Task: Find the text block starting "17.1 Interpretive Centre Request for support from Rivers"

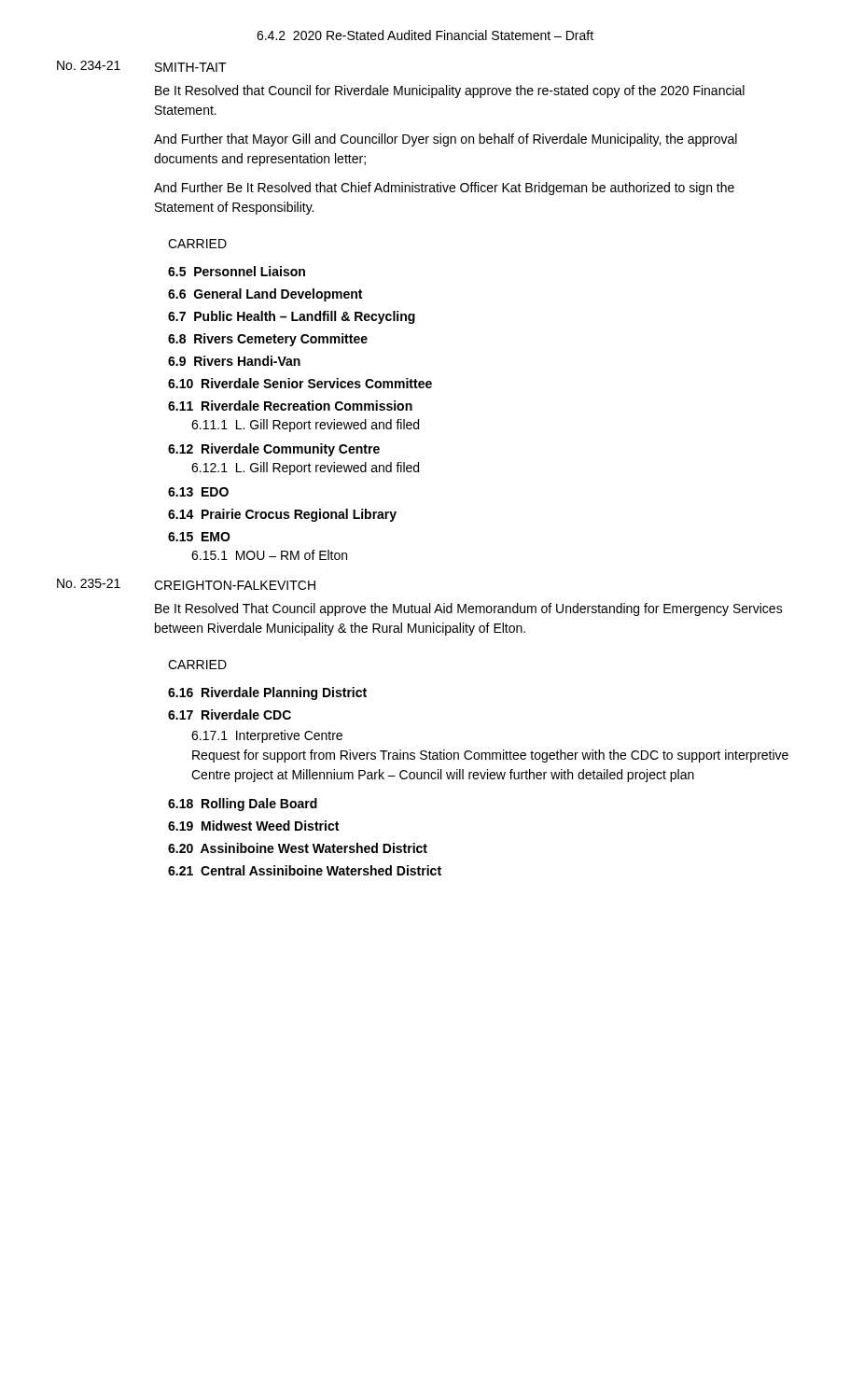Action: point(490,755)
